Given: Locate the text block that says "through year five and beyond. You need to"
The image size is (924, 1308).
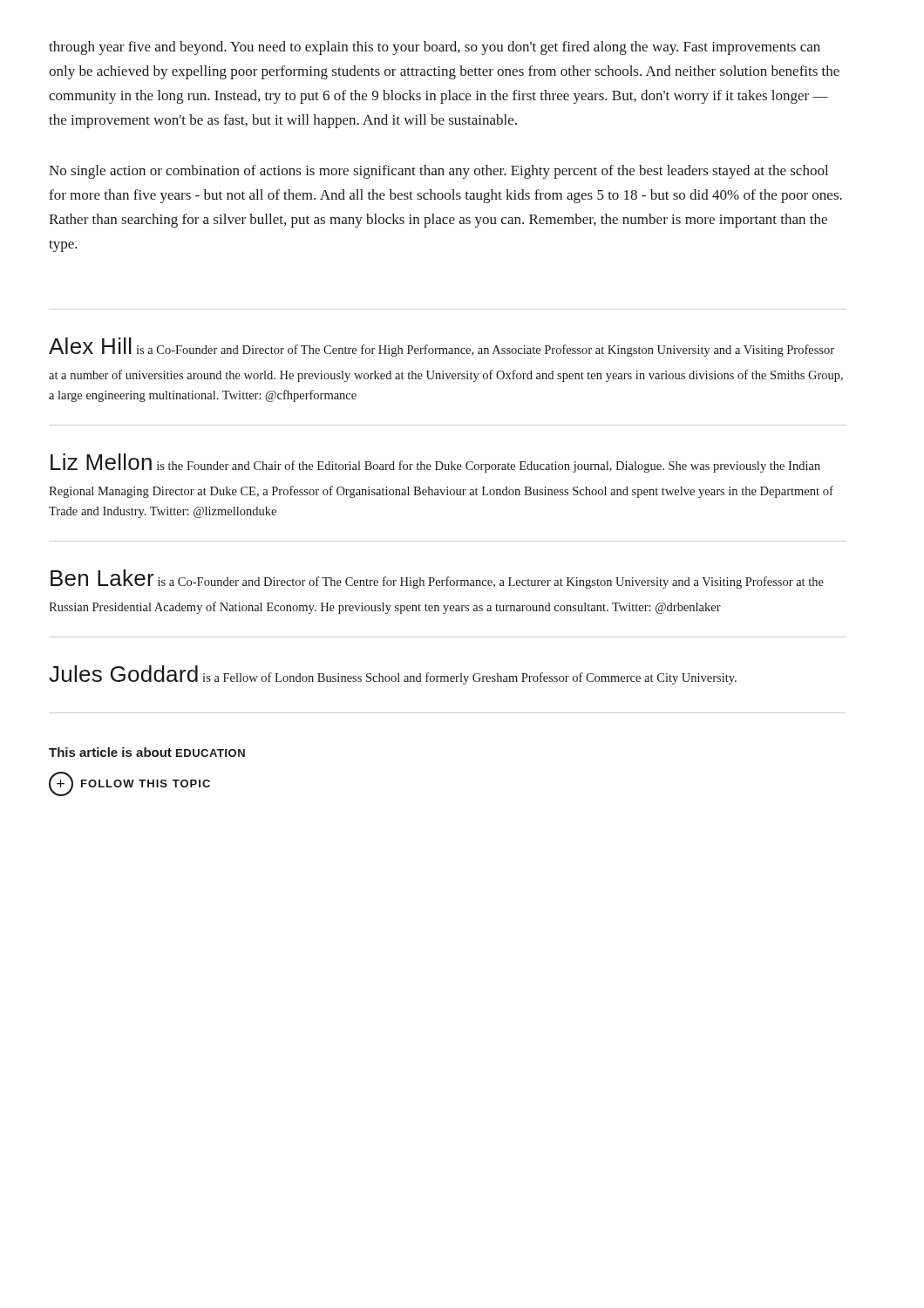Looking at the screenshot, I should [x=447, y=84].
